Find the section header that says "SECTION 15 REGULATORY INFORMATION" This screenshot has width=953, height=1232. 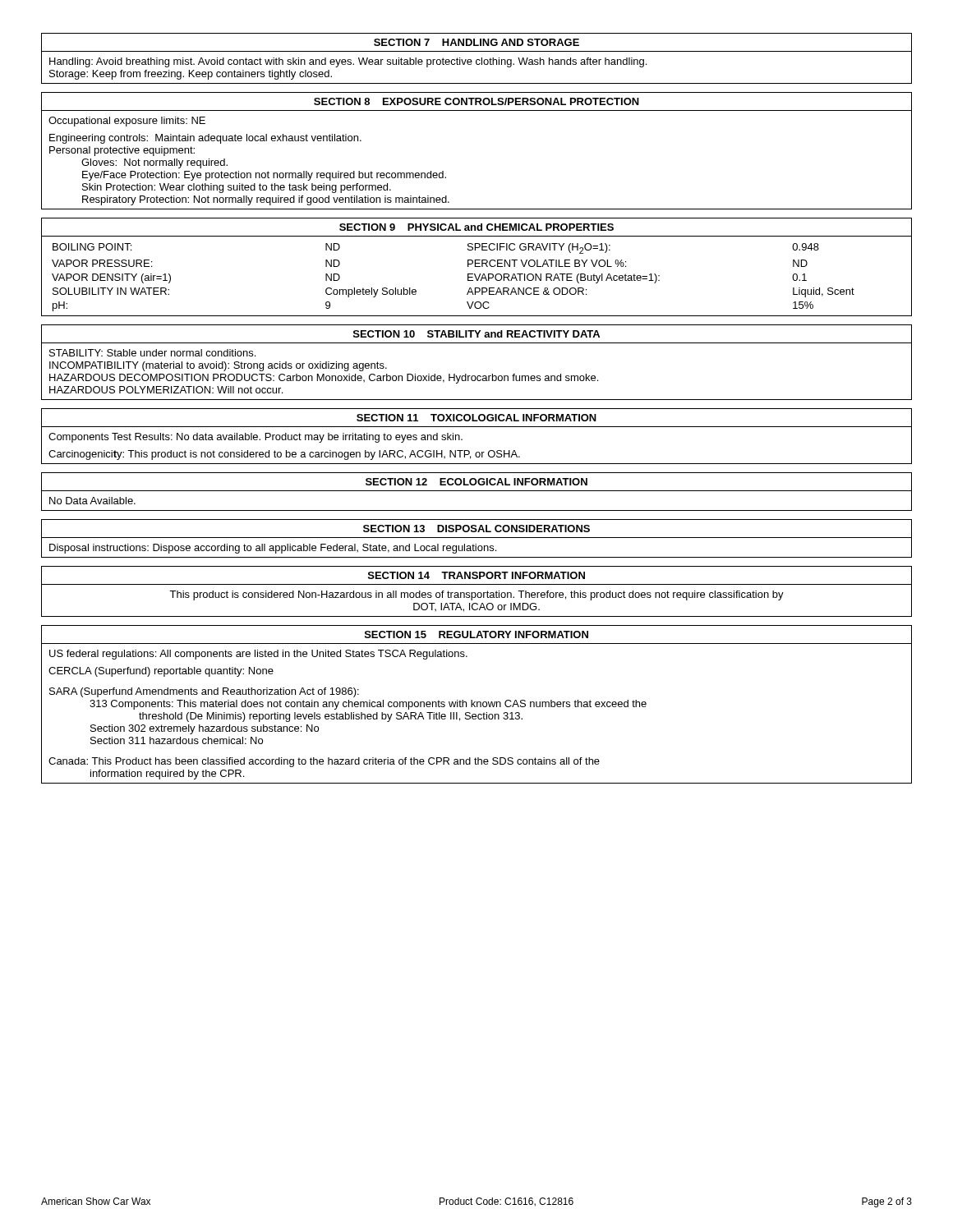476,634
